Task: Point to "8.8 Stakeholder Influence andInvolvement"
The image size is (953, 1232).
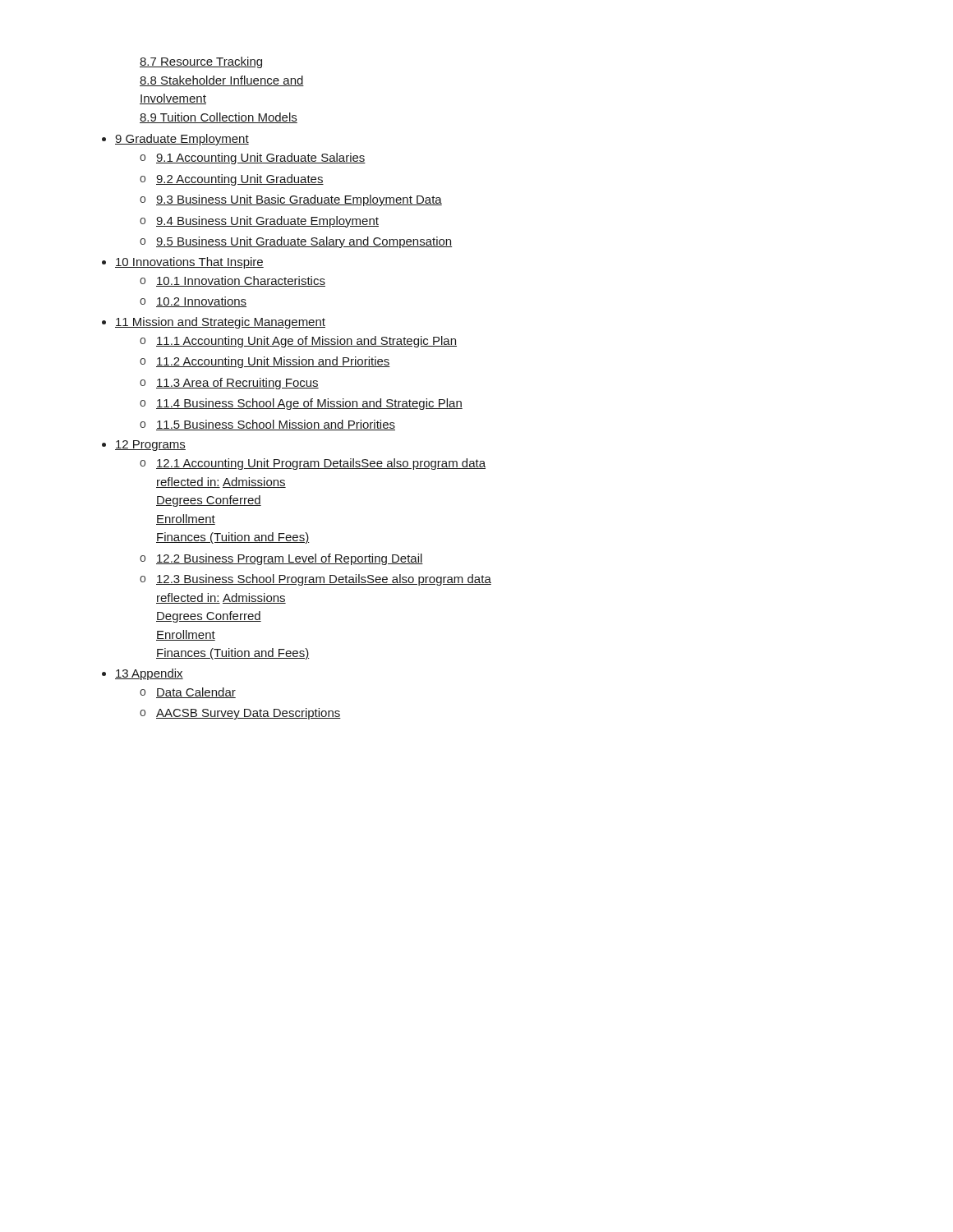Action: (222, 81)
